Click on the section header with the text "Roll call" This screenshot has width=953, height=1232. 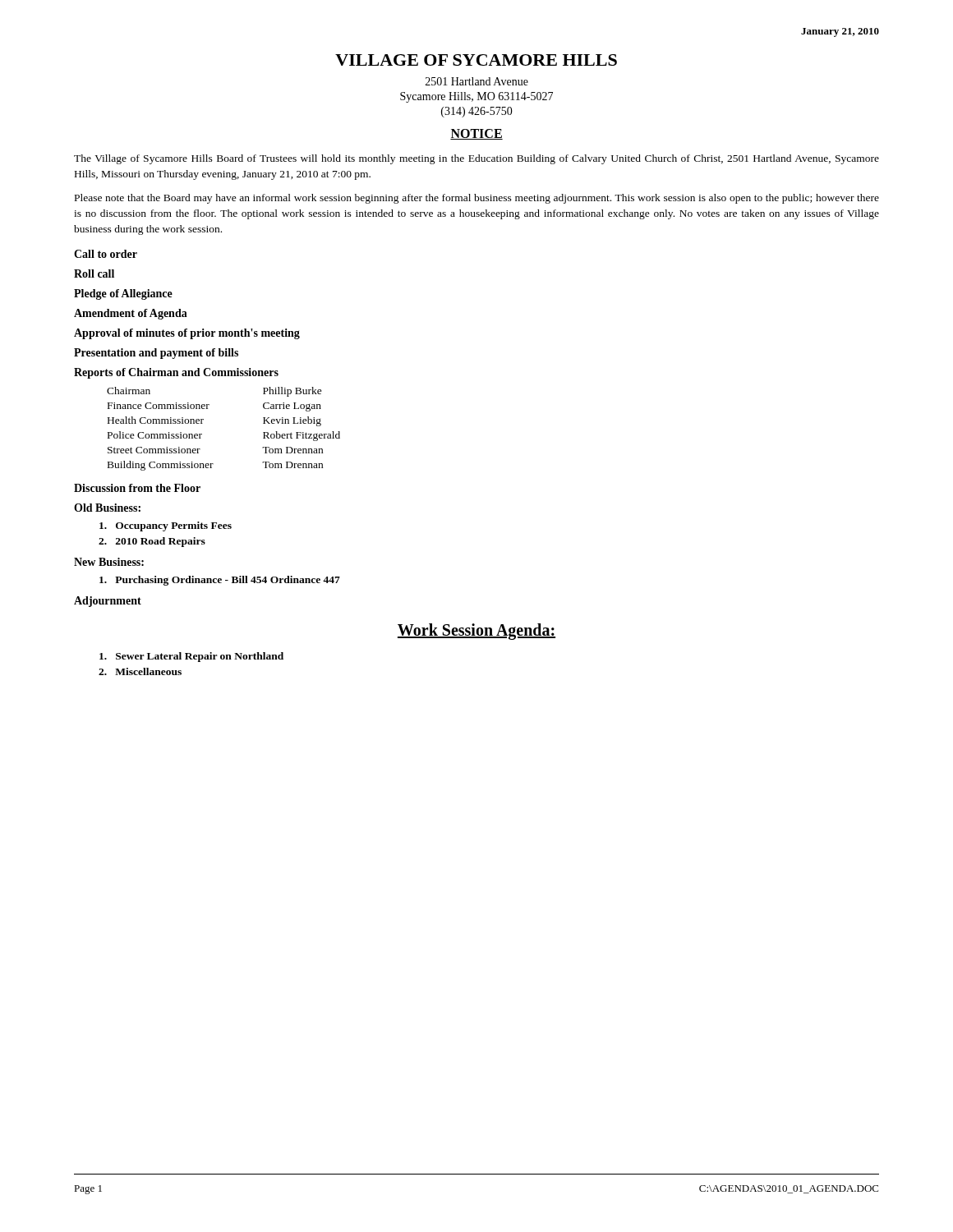[94, 274]
